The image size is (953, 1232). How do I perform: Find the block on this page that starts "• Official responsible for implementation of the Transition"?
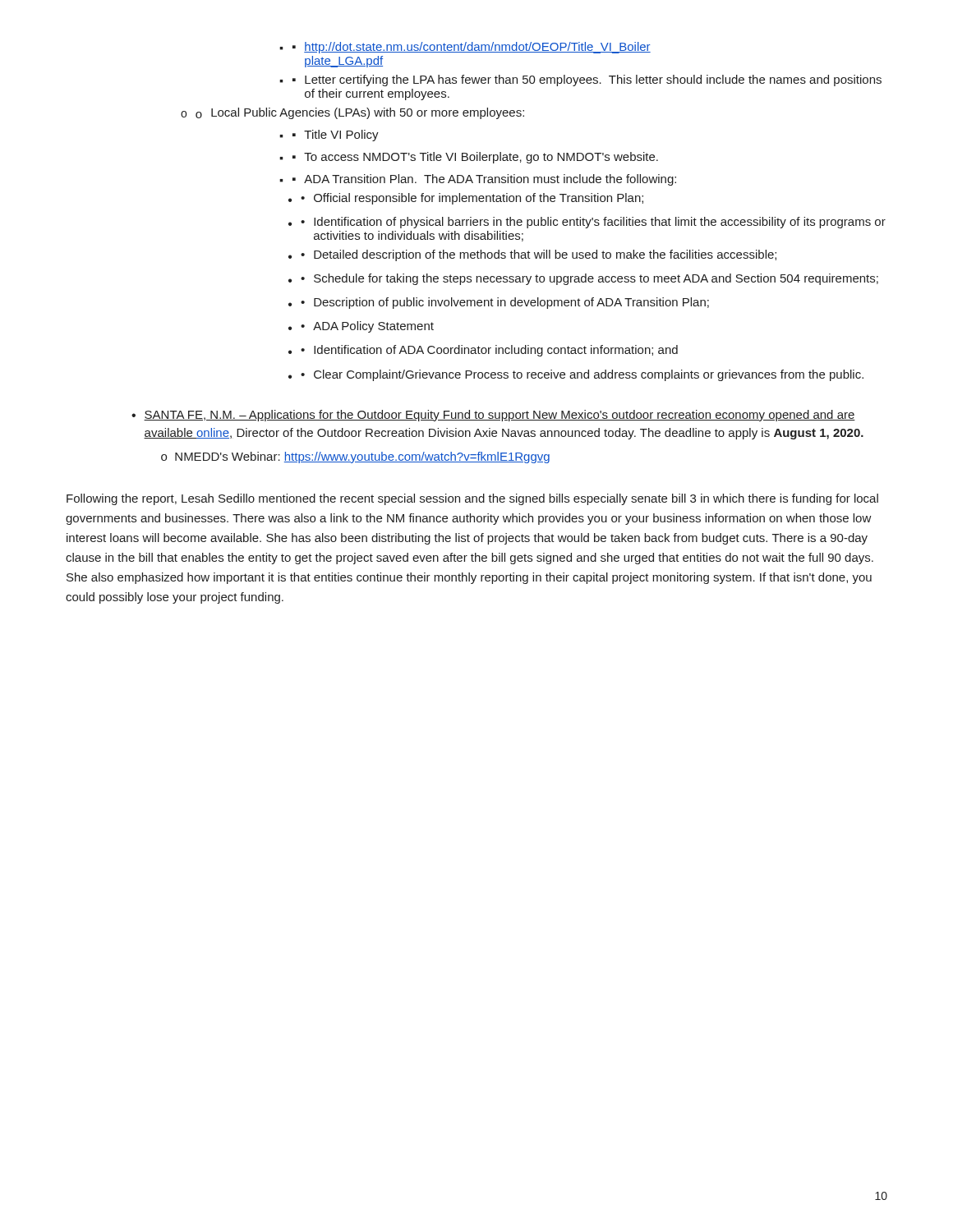click(x=474, y=197)
